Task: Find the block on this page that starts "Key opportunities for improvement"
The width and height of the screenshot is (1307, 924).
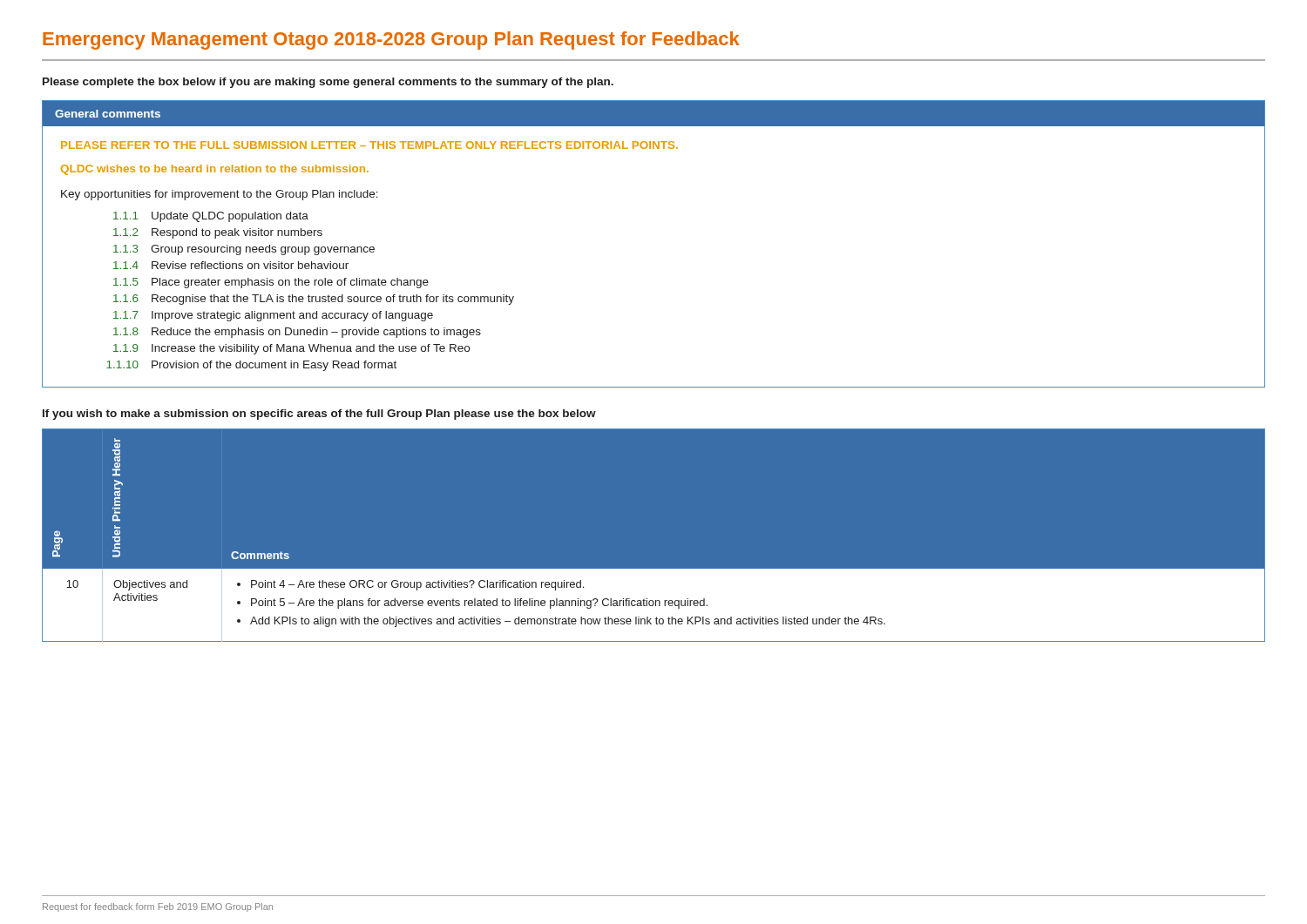Action: pos(219,194)
